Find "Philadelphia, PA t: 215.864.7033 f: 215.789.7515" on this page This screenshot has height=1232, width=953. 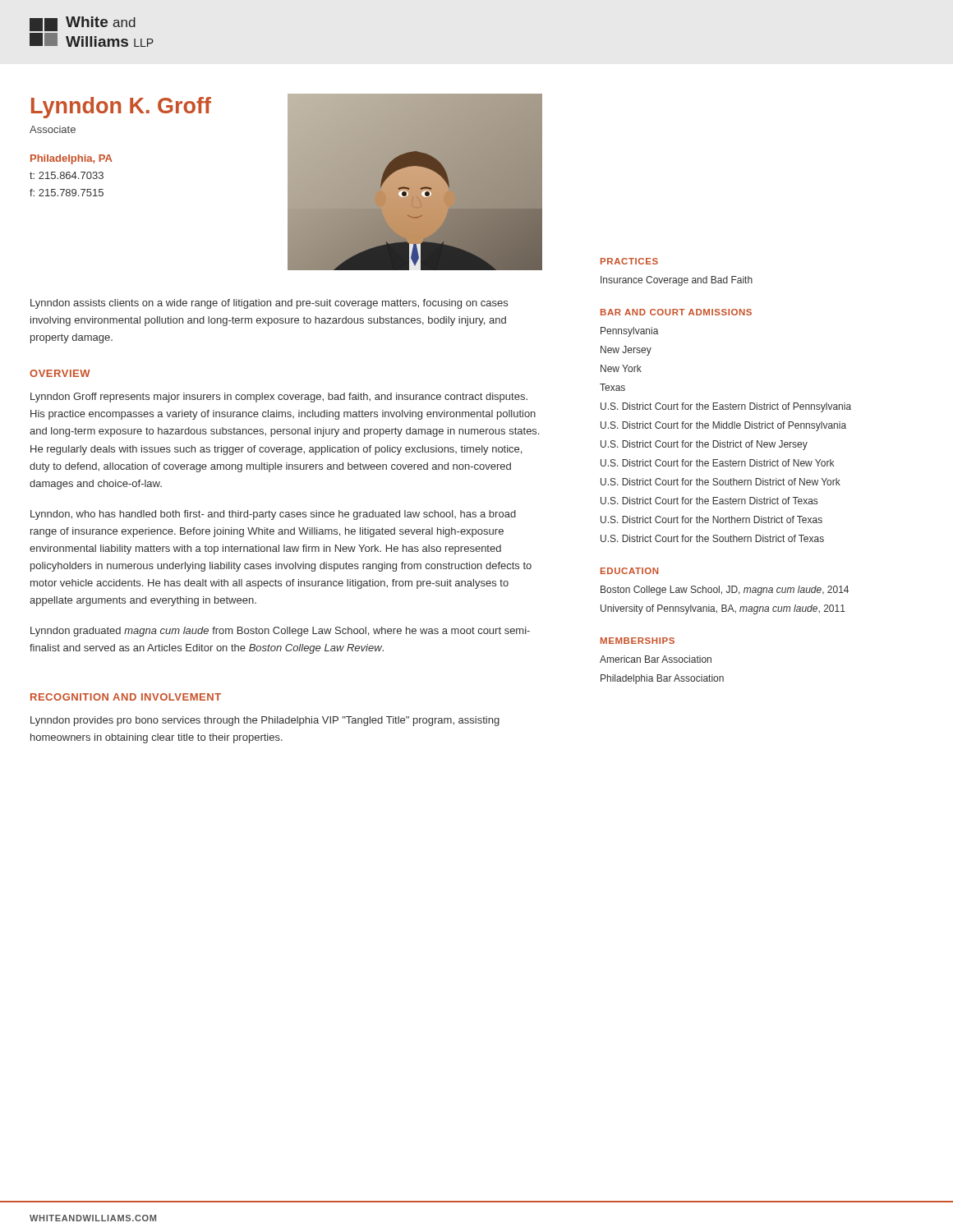tap(71, 175)
